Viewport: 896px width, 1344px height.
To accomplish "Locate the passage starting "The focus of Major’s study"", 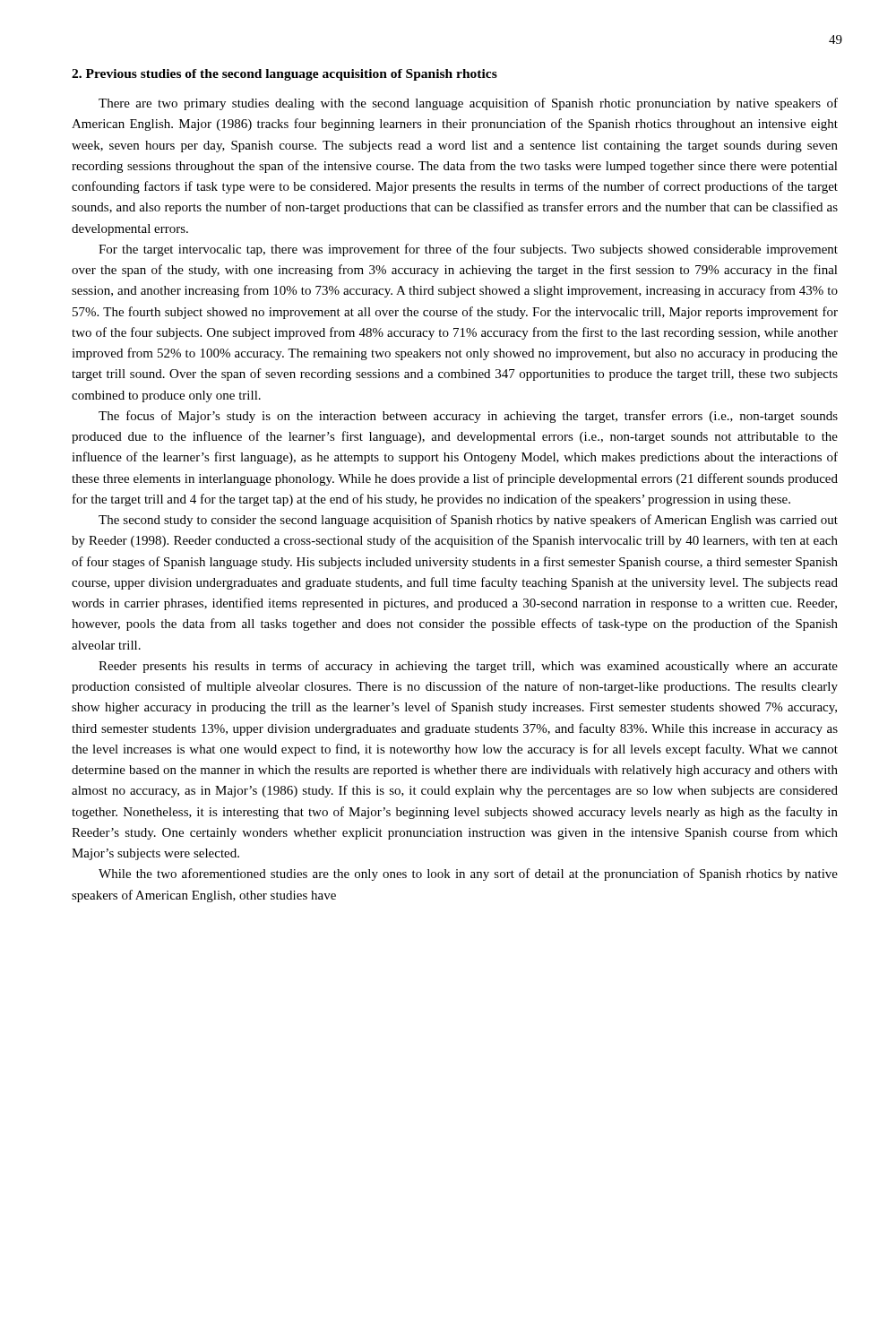I will (x=455, y=457).
